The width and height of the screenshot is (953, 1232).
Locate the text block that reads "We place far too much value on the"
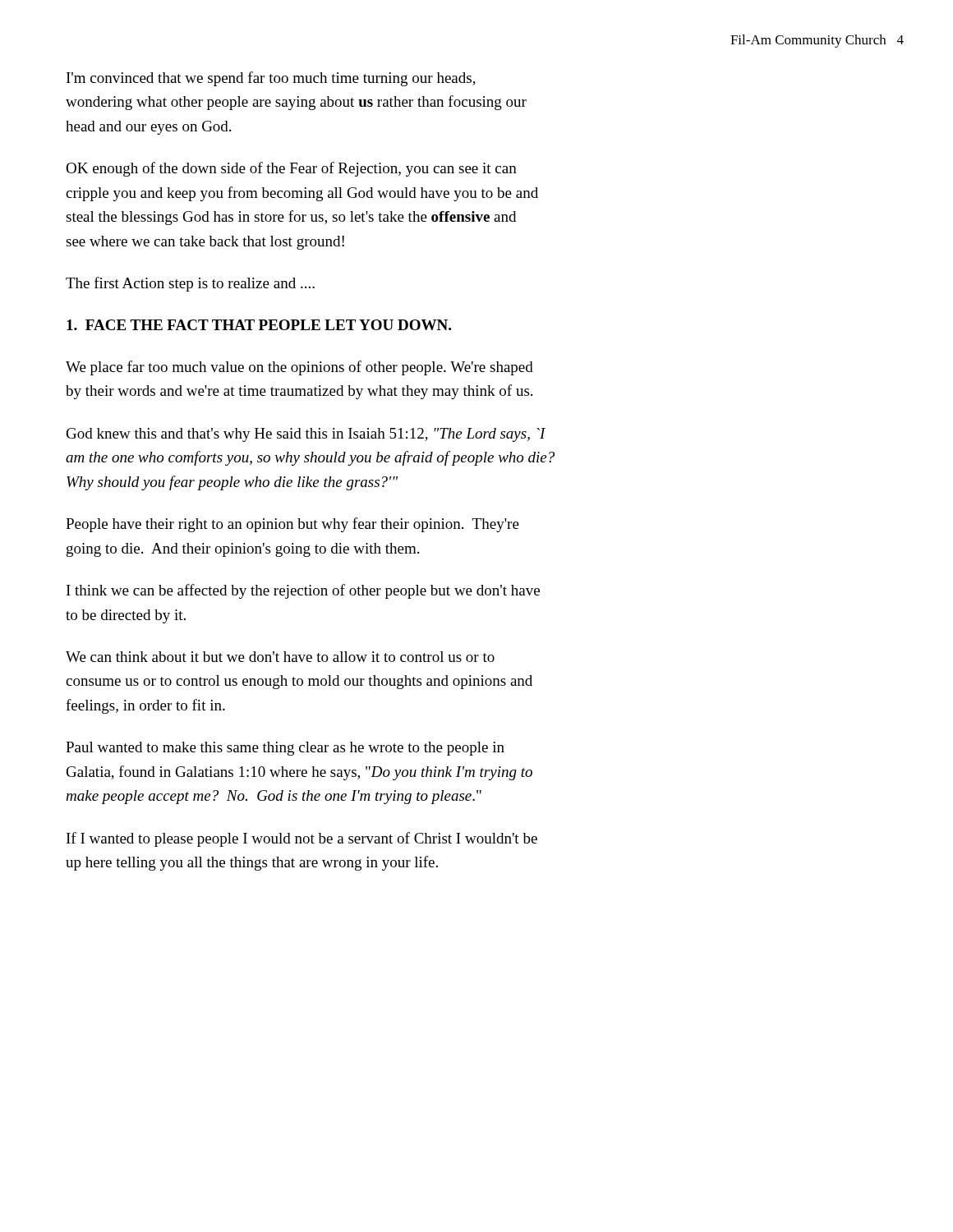[x=300, y=379]
